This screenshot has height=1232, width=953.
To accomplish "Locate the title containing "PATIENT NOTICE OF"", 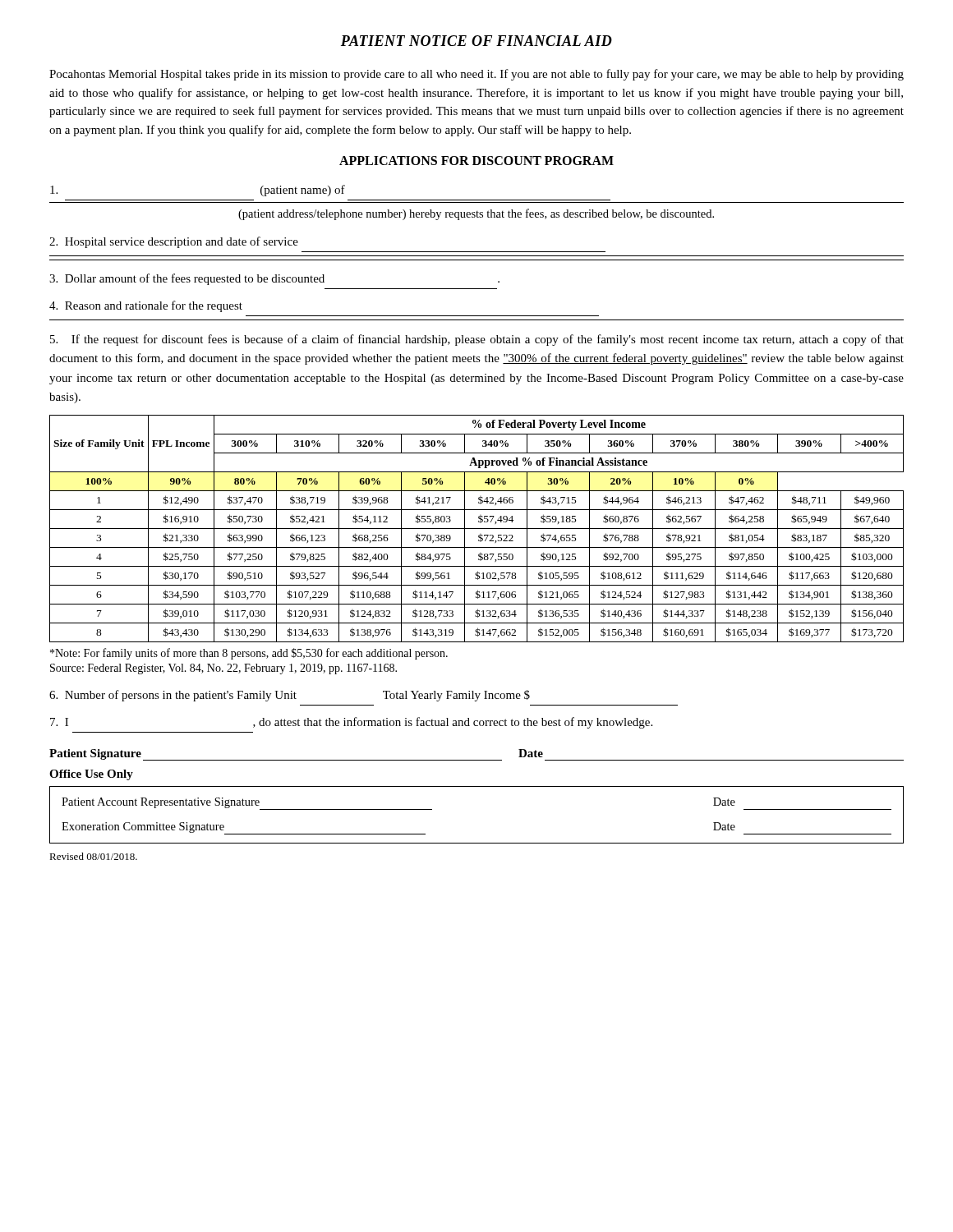I will (476, 42).
